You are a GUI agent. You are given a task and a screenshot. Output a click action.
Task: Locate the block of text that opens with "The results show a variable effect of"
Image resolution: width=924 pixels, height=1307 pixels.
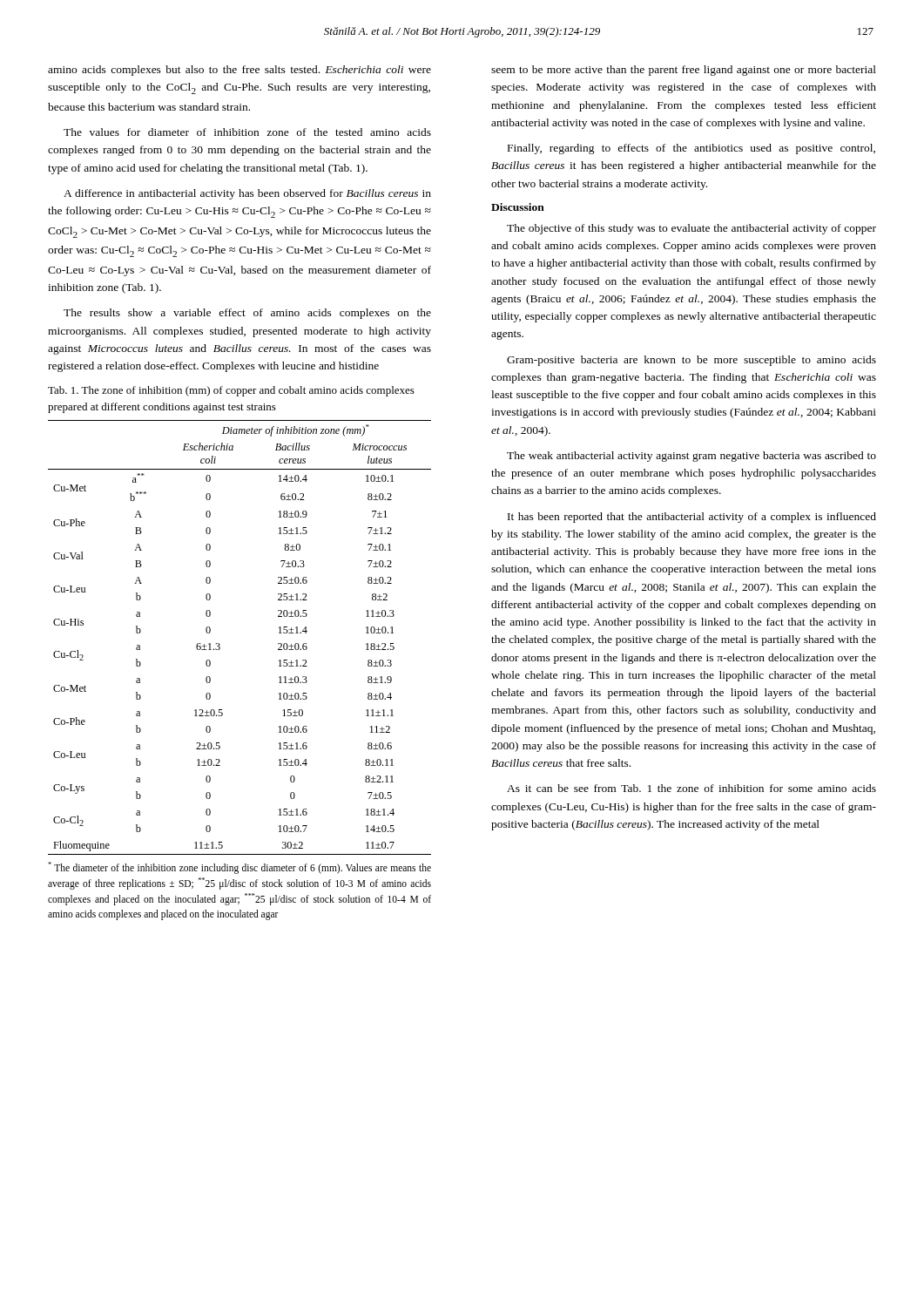[239, 339]
